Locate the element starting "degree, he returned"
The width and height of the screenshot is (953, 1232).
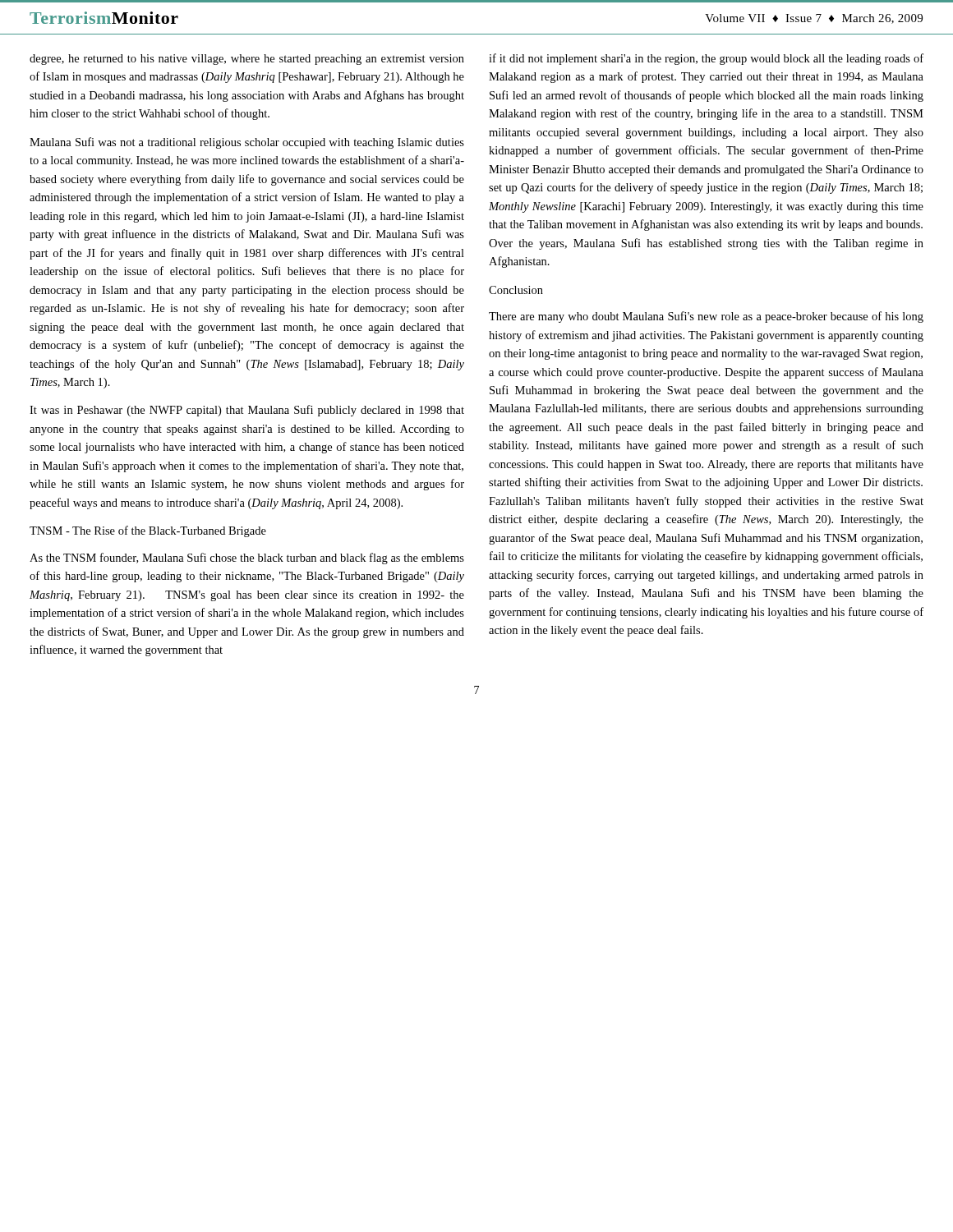pyautogui.click(x=247, y=86)
